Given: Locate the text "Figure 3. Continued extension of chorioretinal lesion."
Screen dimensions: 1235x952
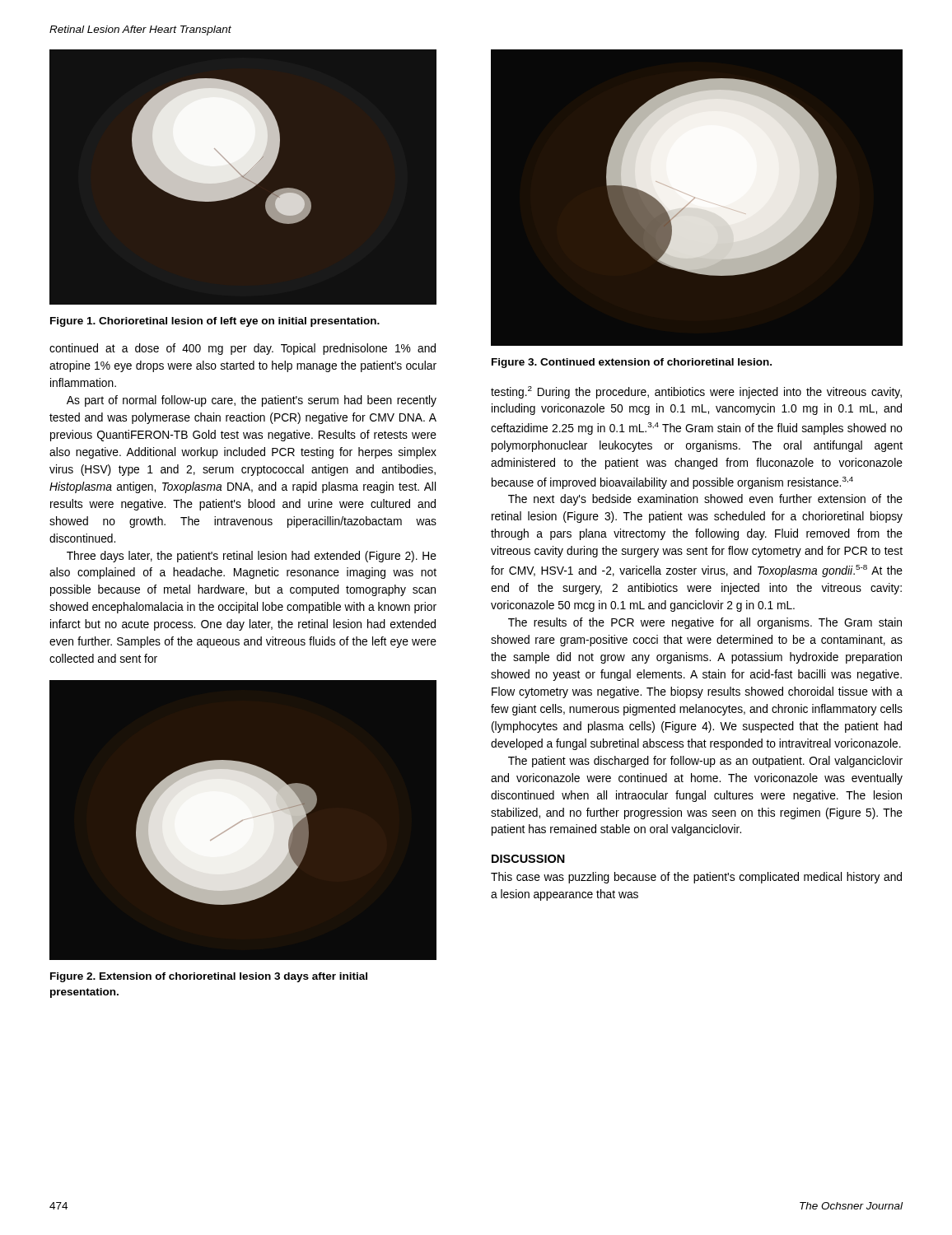Looking at the screenshot, I should coord(632,362).
